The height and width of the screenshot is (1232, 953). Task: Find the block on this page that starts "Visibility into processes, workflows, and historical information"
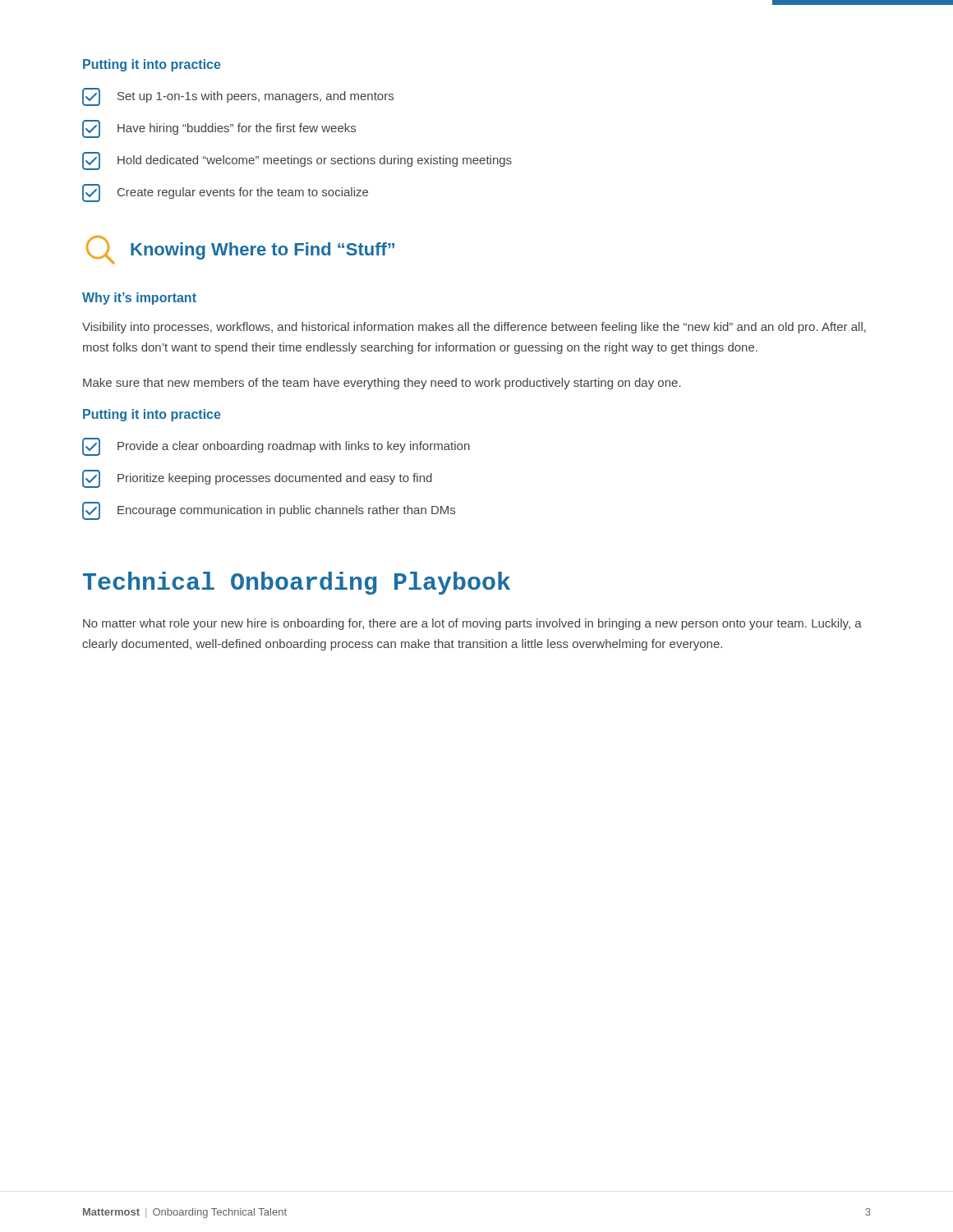click(x=474, y=337)
